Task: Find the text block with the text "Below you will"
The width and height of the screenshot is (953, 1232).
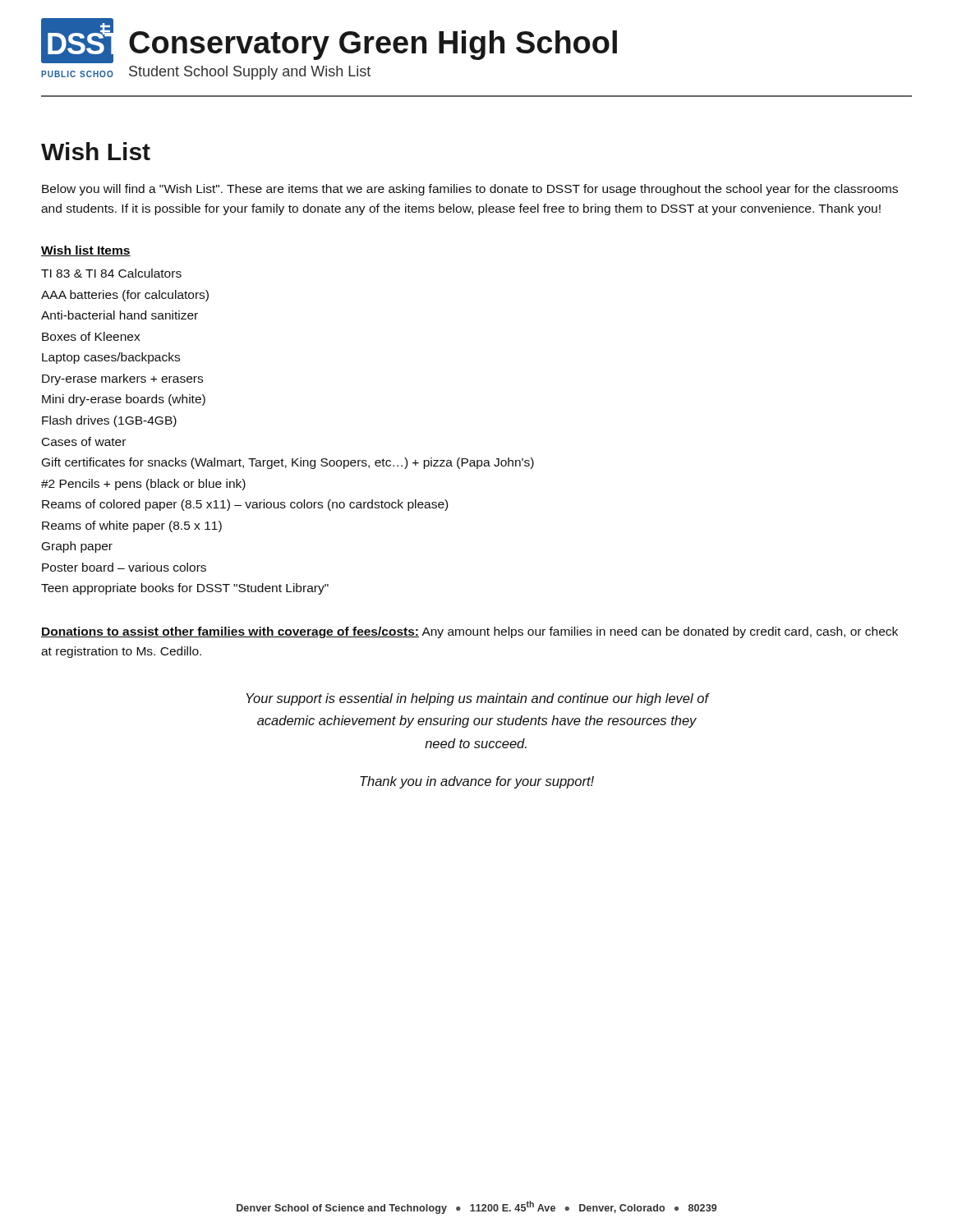Action: pyautogui.click(x=470, y=198)
